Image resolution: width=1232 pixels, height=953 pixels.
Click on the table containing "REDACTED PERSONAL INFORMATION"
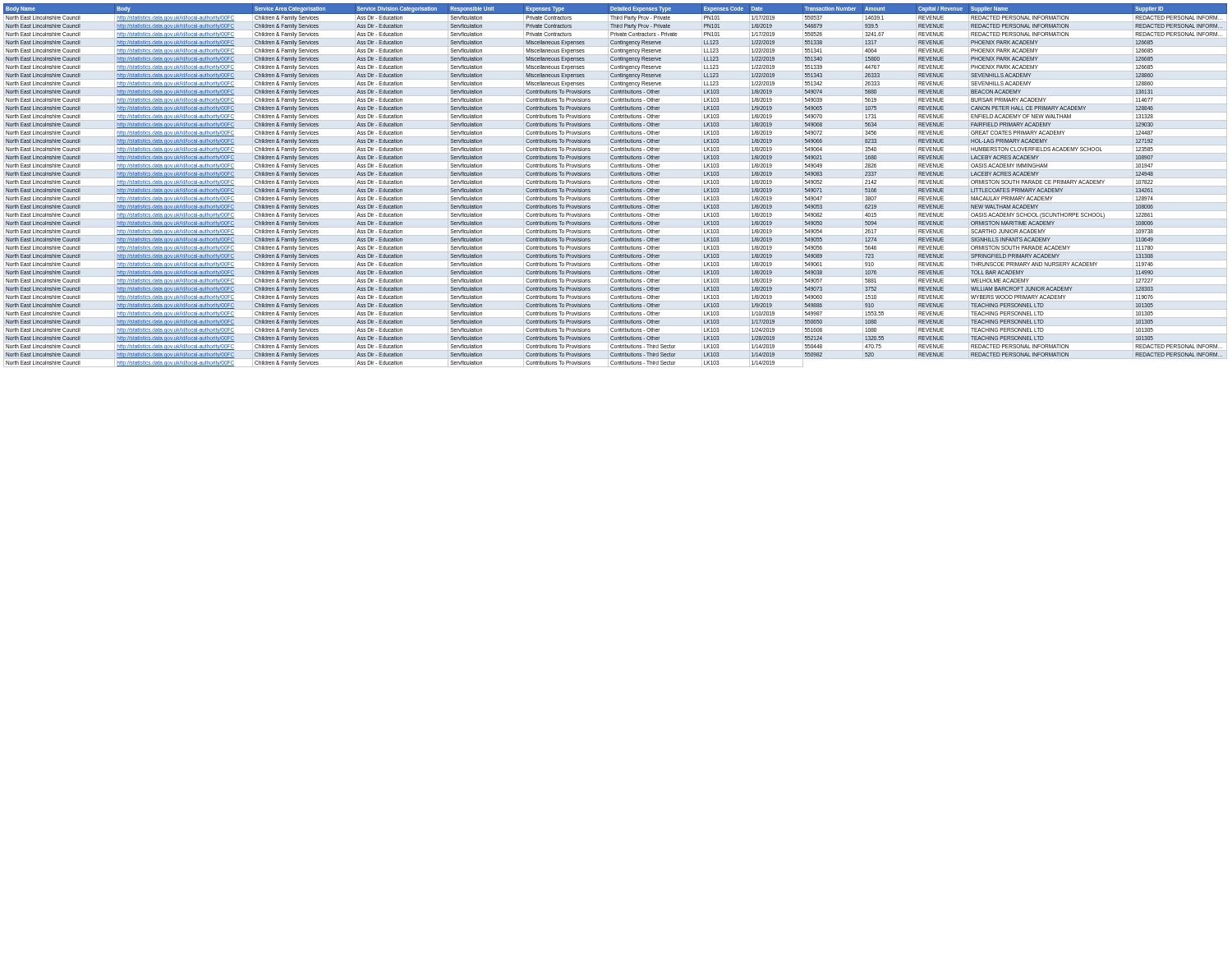point(615,185)
